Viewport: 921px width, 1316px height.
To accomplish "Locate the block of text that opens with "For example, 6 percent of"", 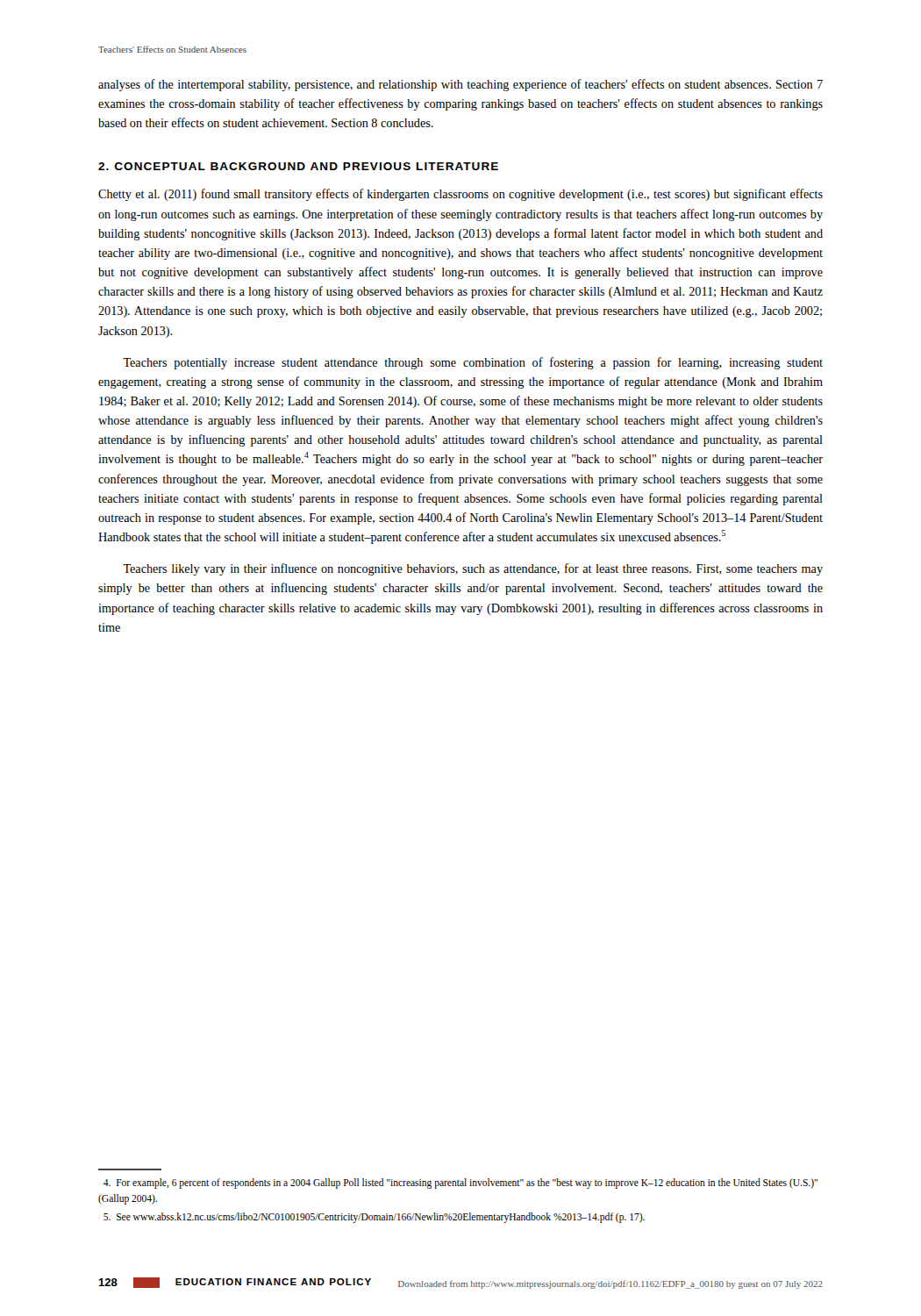I will pyautogui.click(x=458, y=1190).
